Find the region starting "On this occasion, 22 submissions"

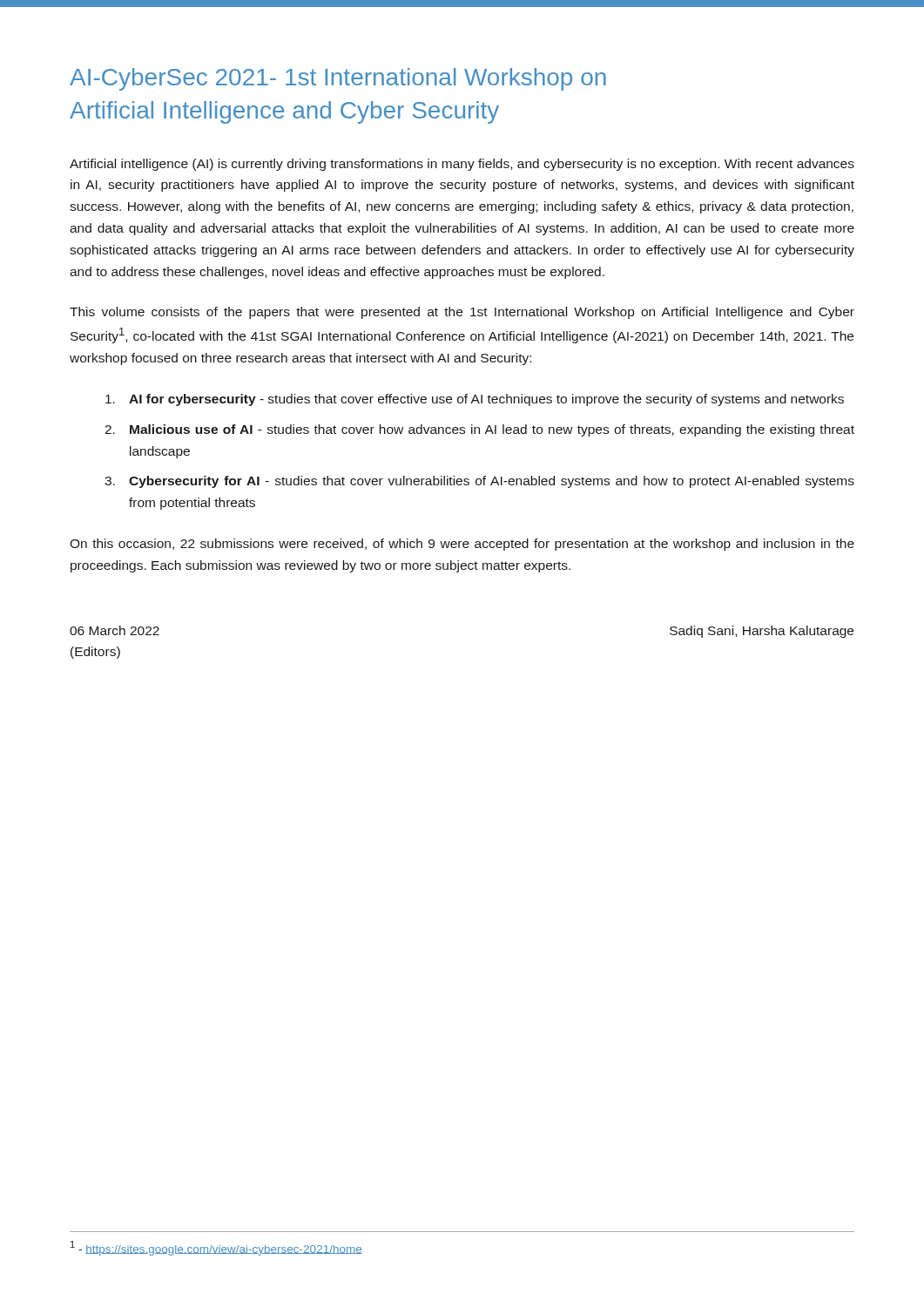coord(462,554)
